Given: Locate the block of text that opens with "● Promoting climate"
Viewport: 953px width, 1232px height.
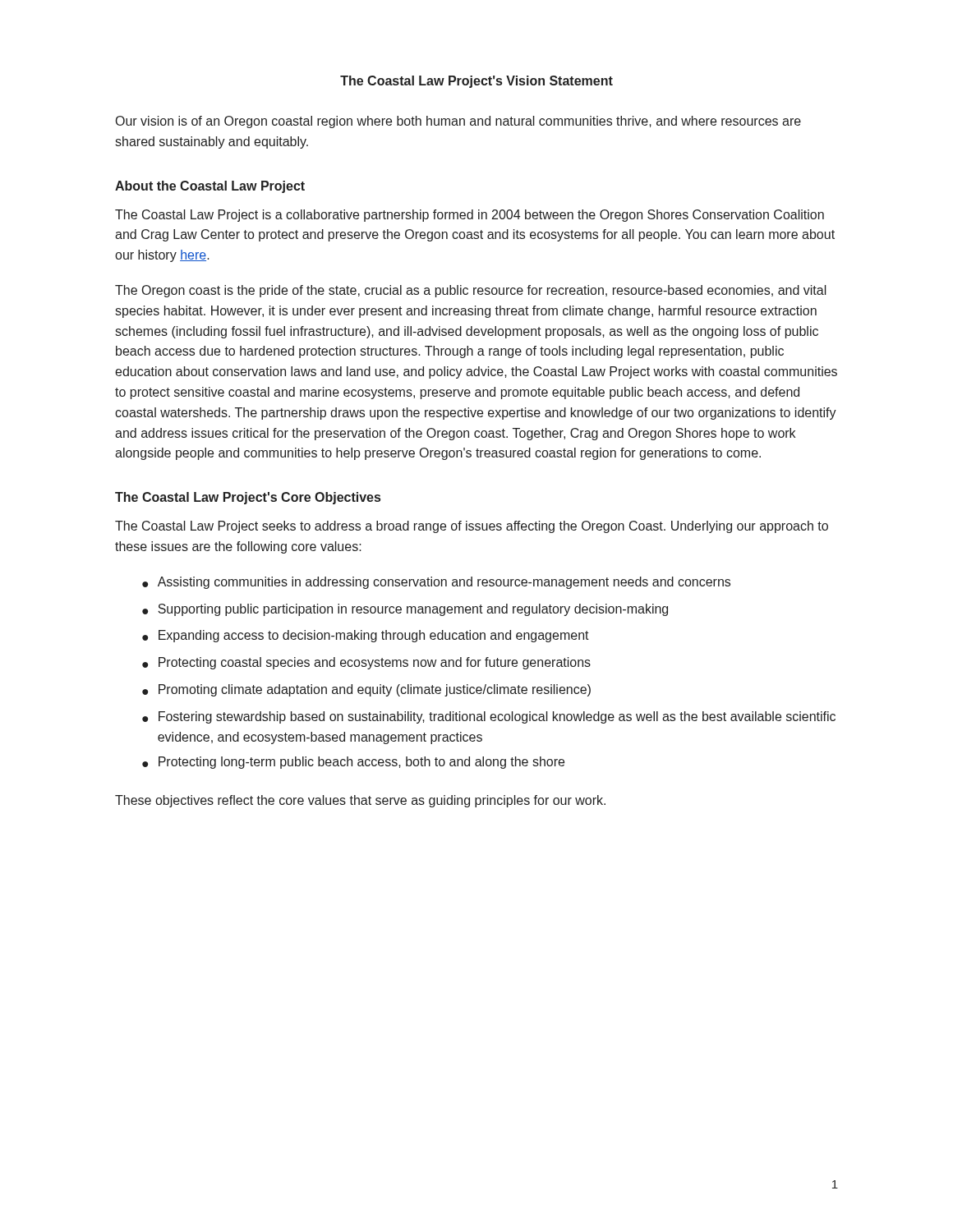Looking at the screenshot, I should tap(366, 691).
